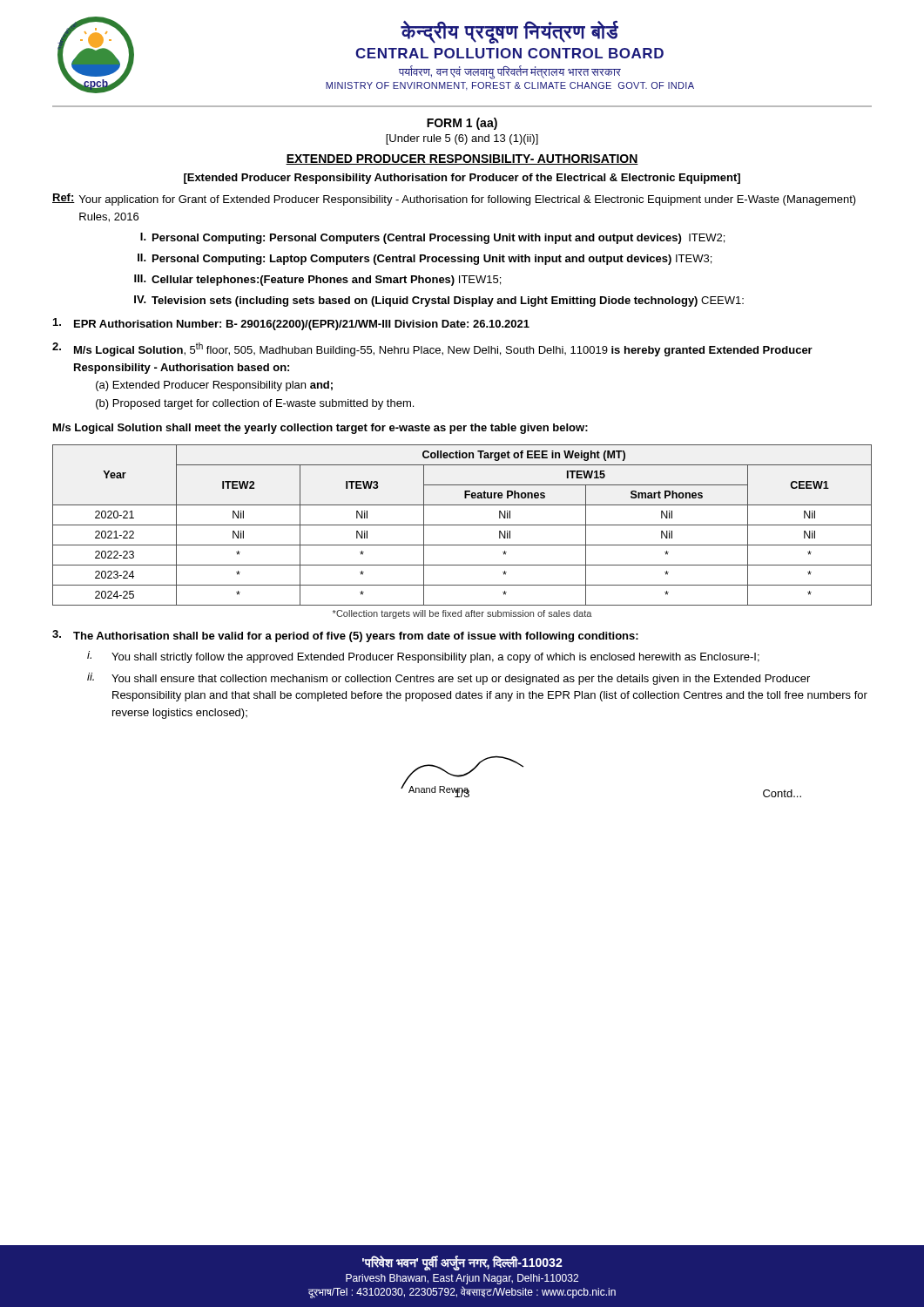
Task: Click on the block starting "Ref: Your application for Grant of"
Action: (x=462, y=208)
